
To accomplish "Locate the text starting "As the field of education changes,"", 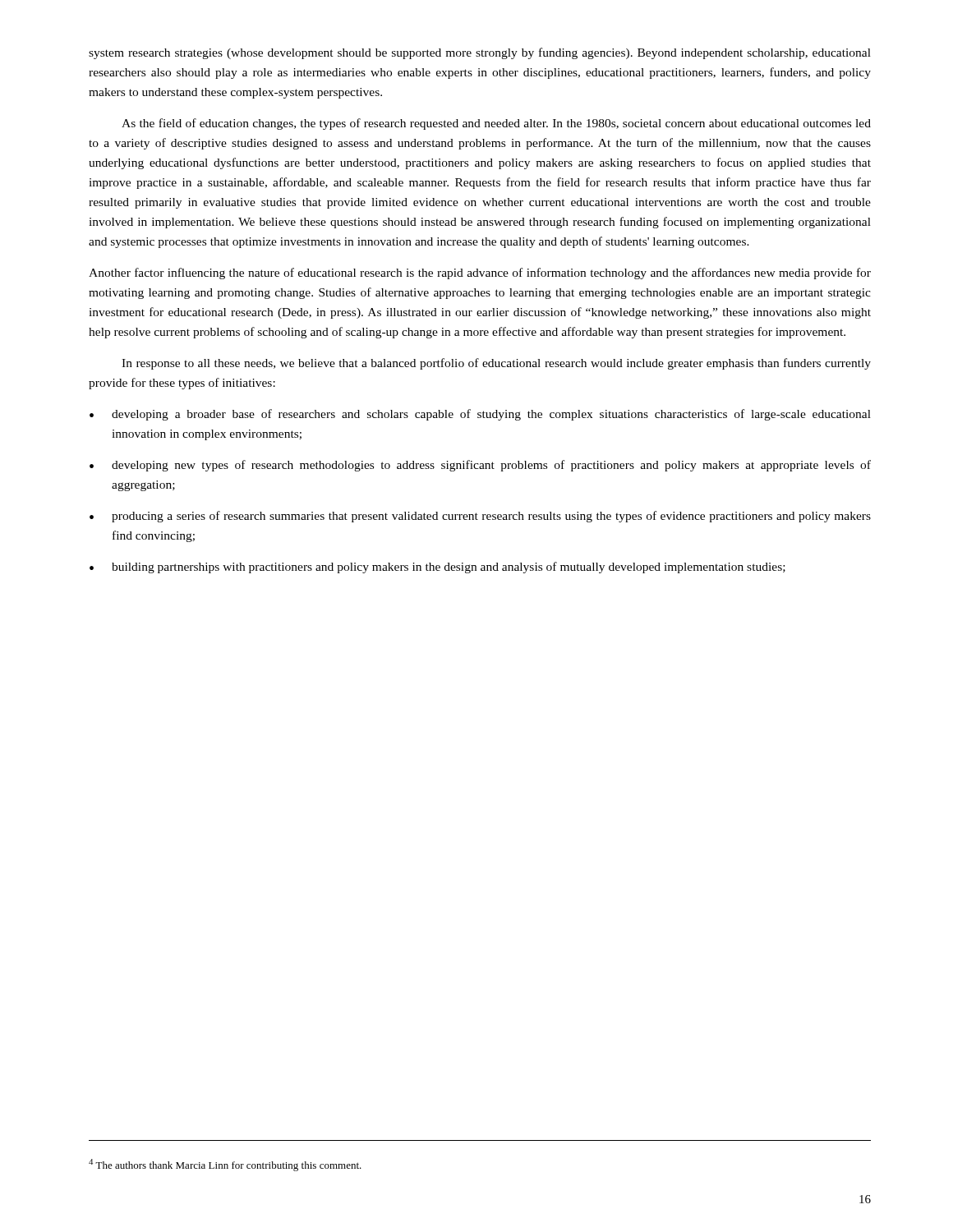I will 480,182.
